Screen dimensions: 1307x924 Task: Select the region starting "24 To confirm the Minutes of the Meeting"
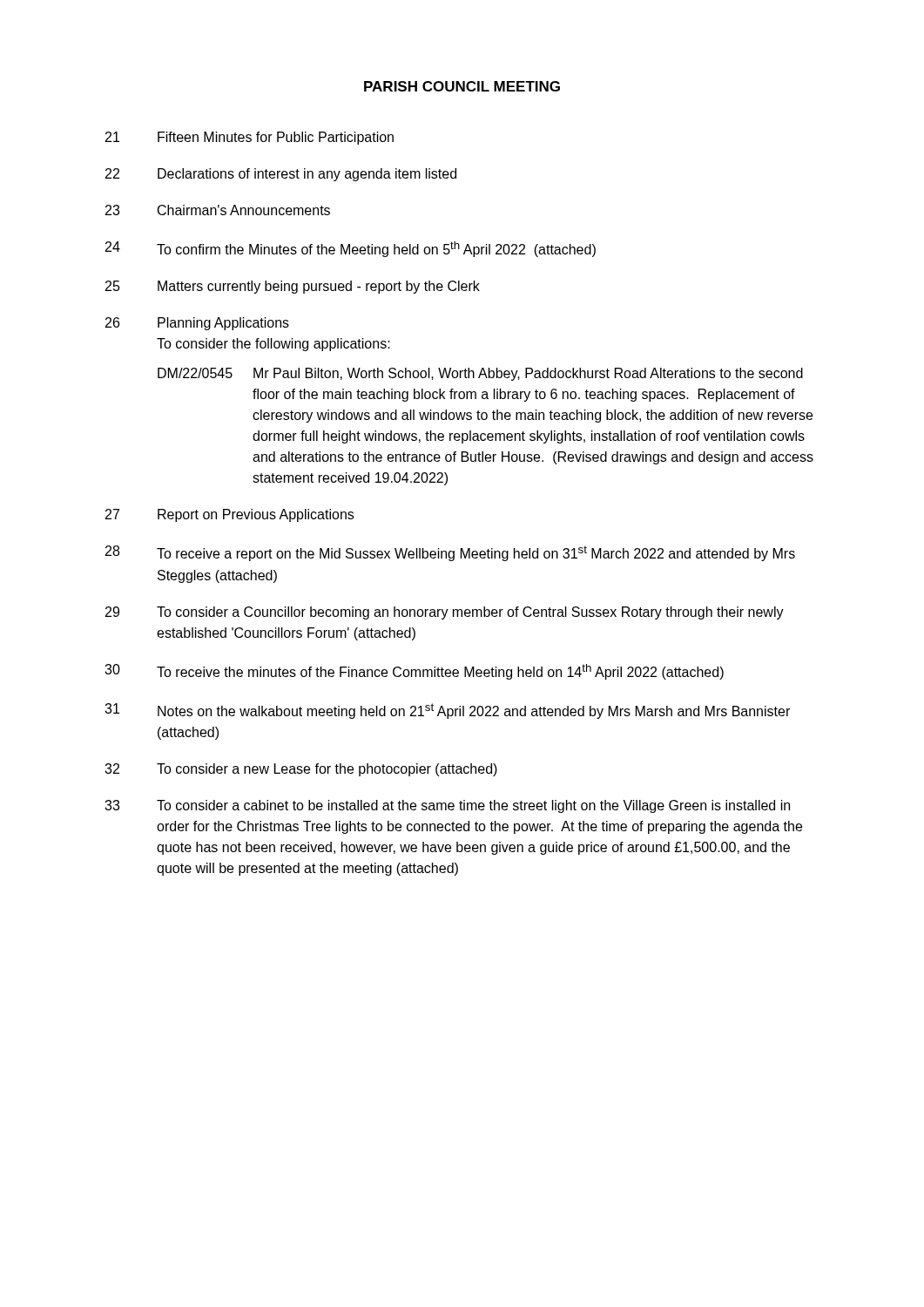[x=462, y=249]
